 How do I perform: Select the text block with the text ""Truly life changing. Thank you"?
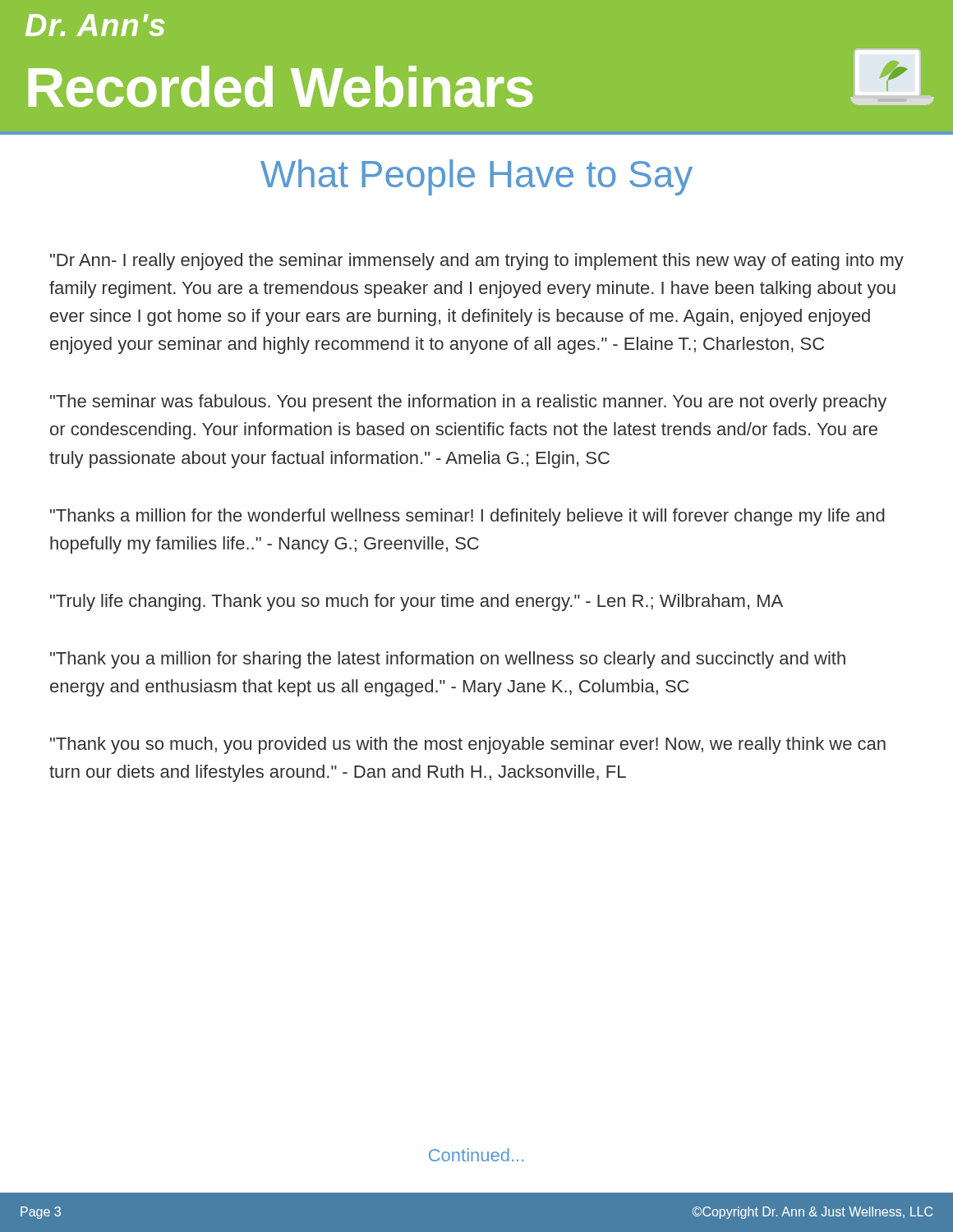coord(416,601)
